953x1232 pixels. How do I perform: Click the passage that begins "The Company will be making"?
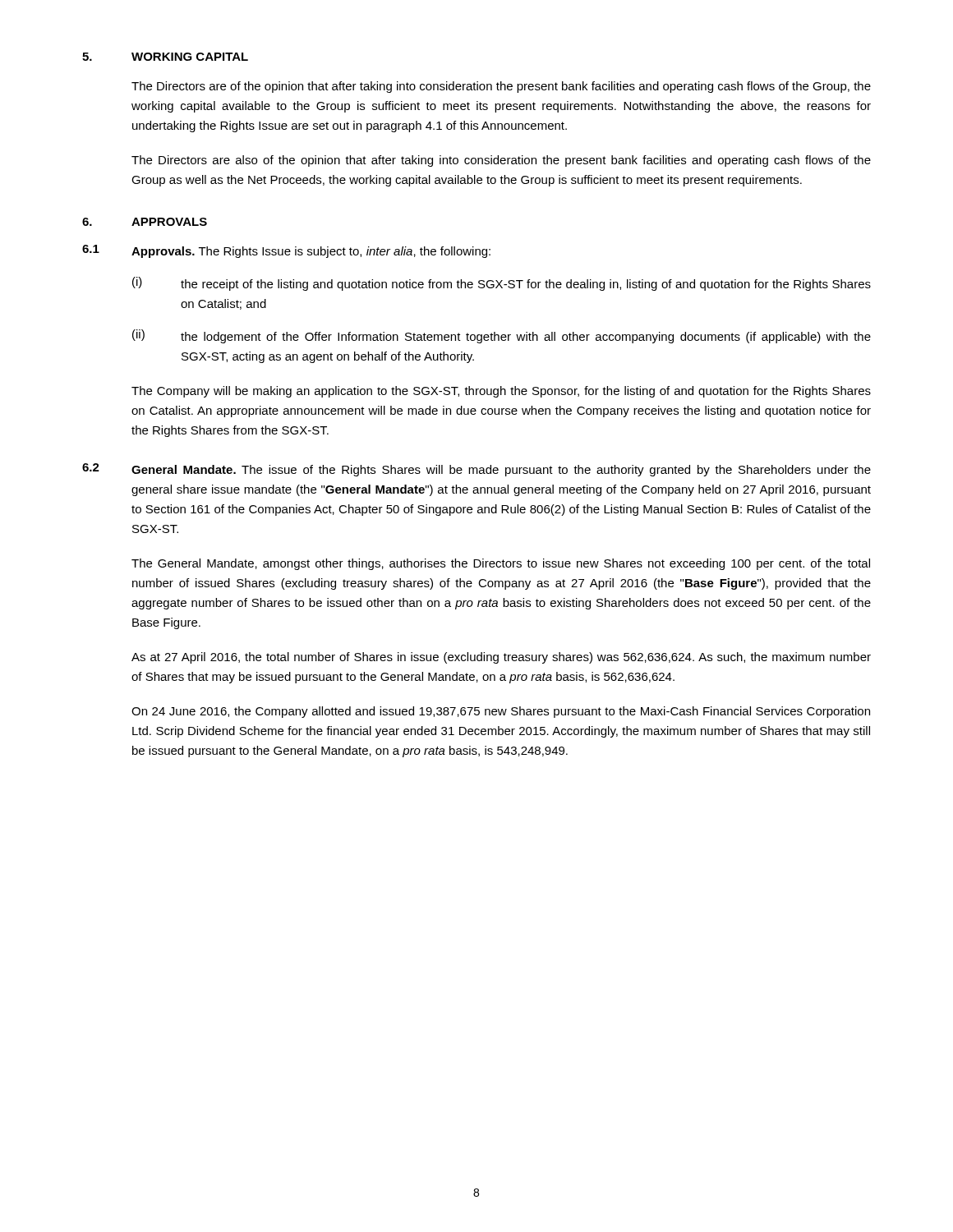501,410
